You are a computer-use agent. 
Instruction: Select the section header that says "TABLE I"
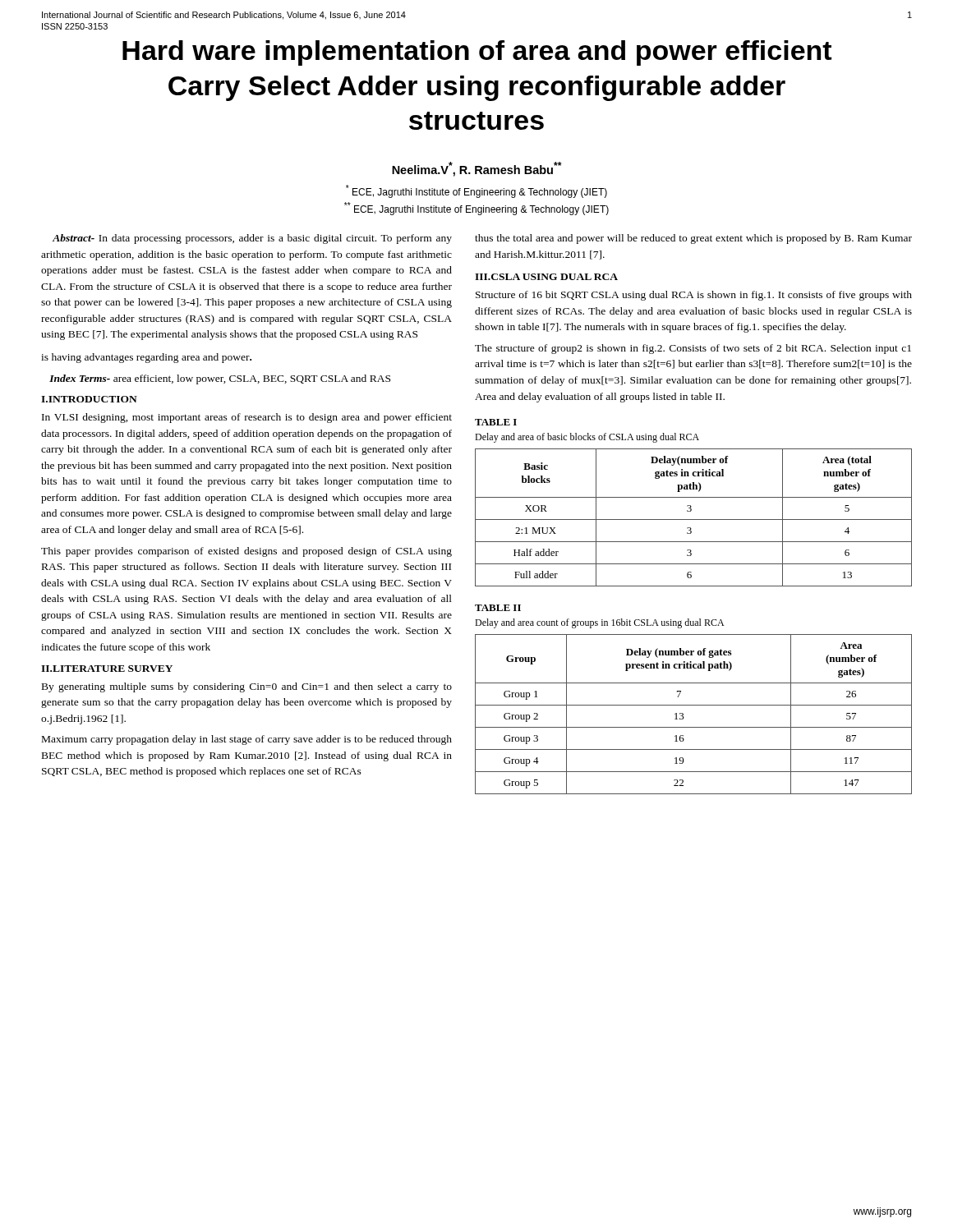click(x=496, y=422)
